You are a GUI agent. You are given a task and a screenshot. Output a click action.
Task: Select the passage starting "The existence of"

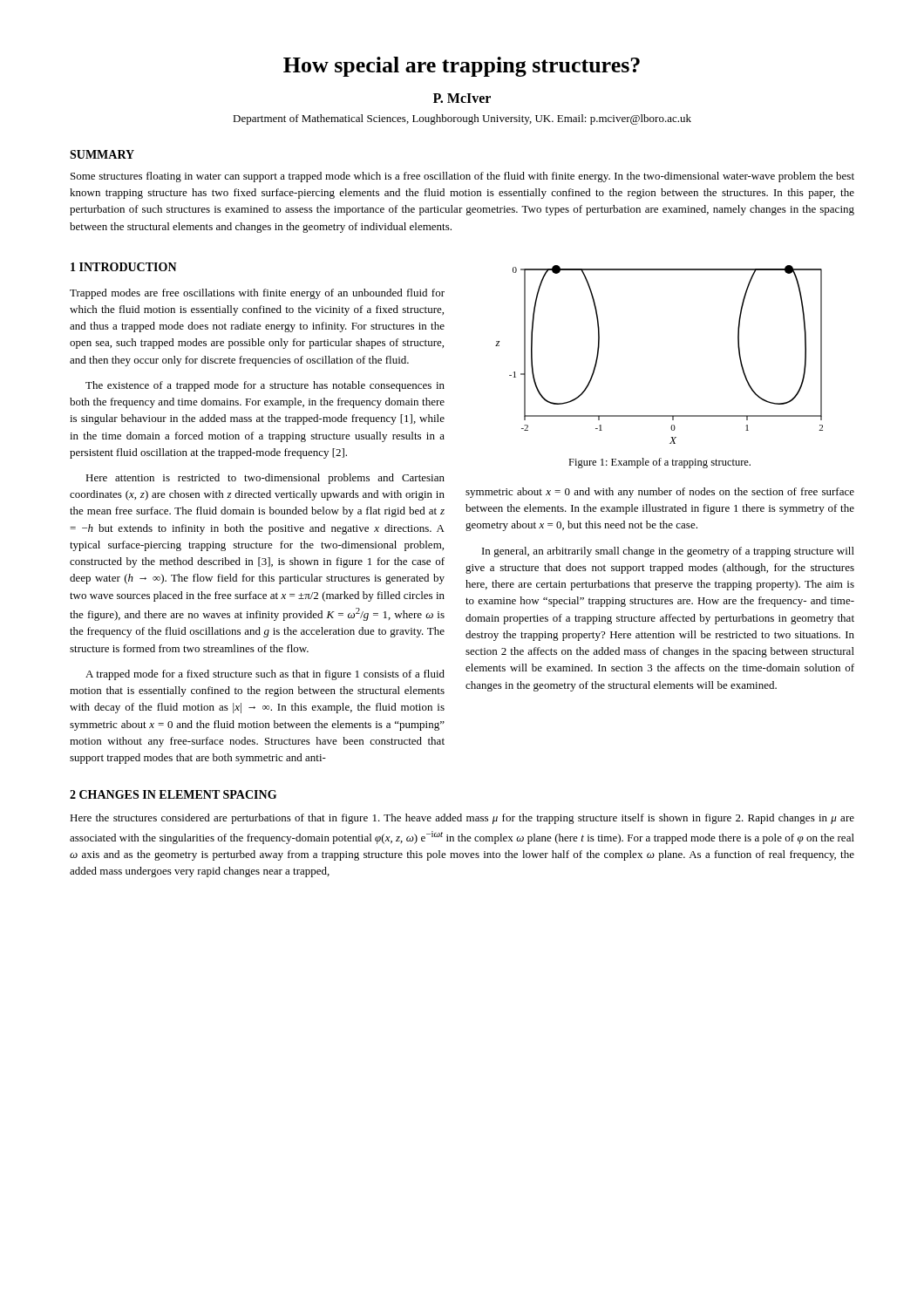[257, 418]
